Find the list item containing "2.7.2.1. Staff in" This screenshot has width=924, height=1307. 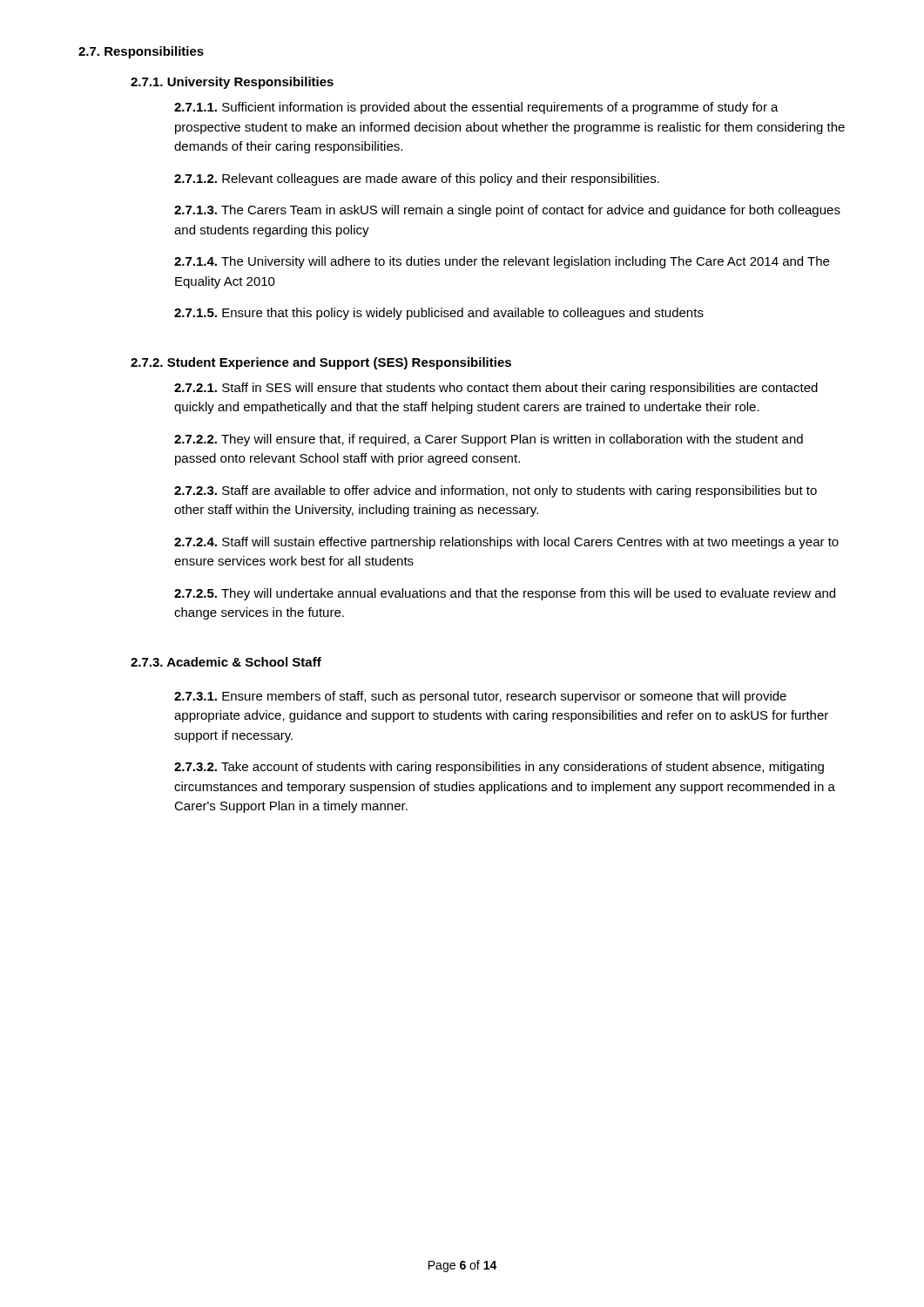496,397
